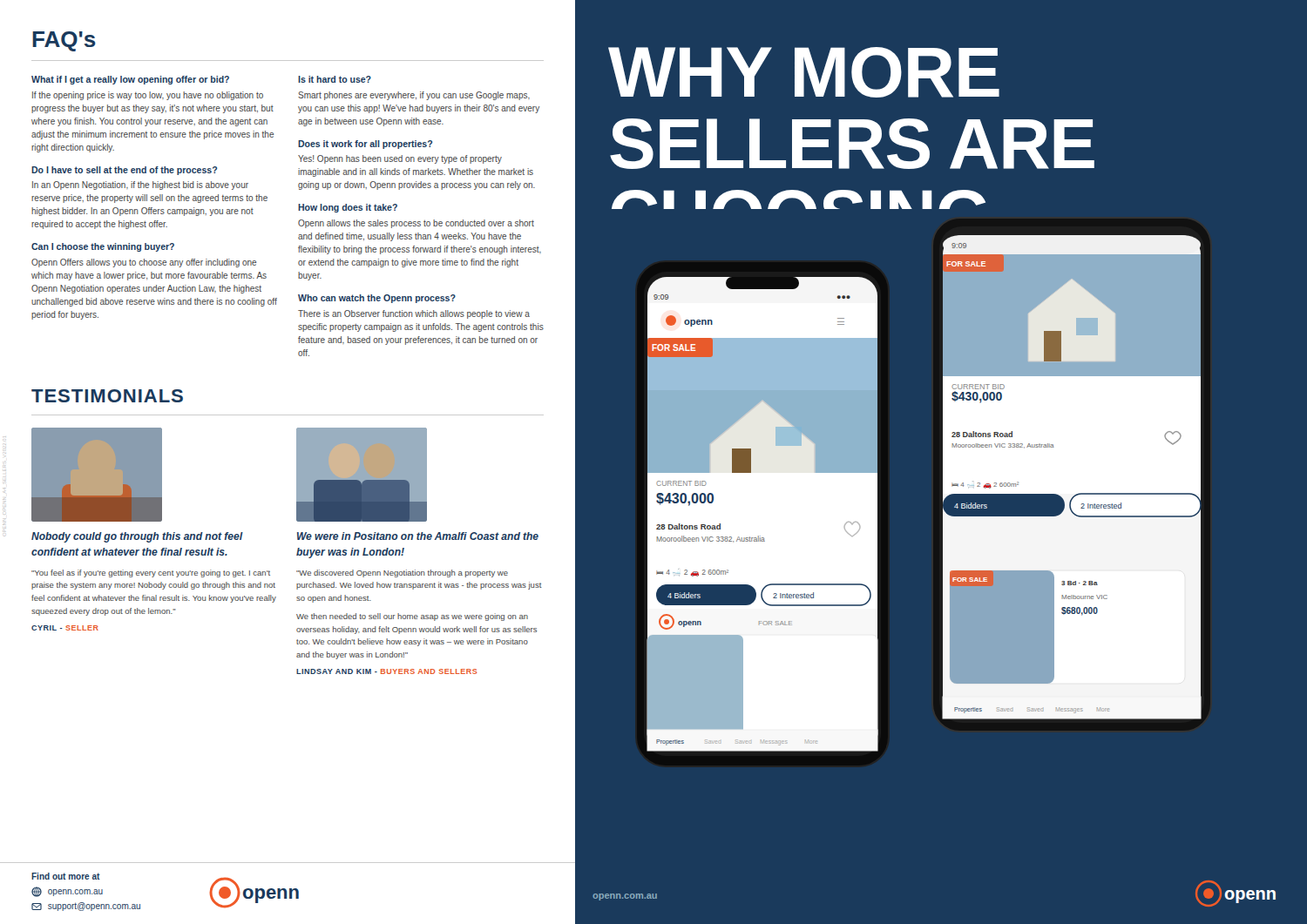The width and height of the screenshot is (1307, 924).
Task: Click on the title containing "WHY MORESELLERS ARECHOOSINGOPENN"
Action: point(852,179)
